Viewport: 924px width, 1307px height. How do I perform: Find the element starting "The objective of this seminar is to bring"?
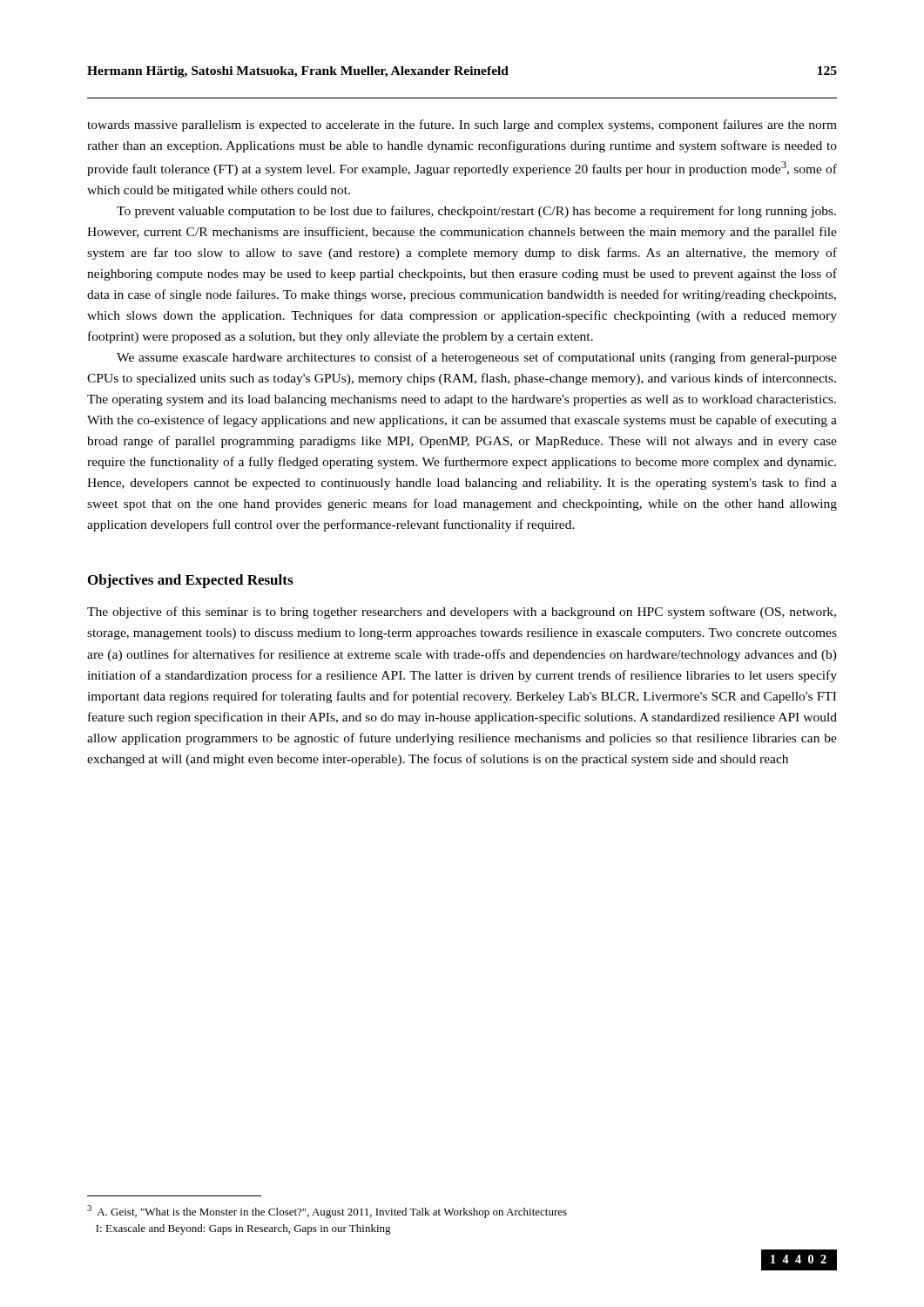462,685
